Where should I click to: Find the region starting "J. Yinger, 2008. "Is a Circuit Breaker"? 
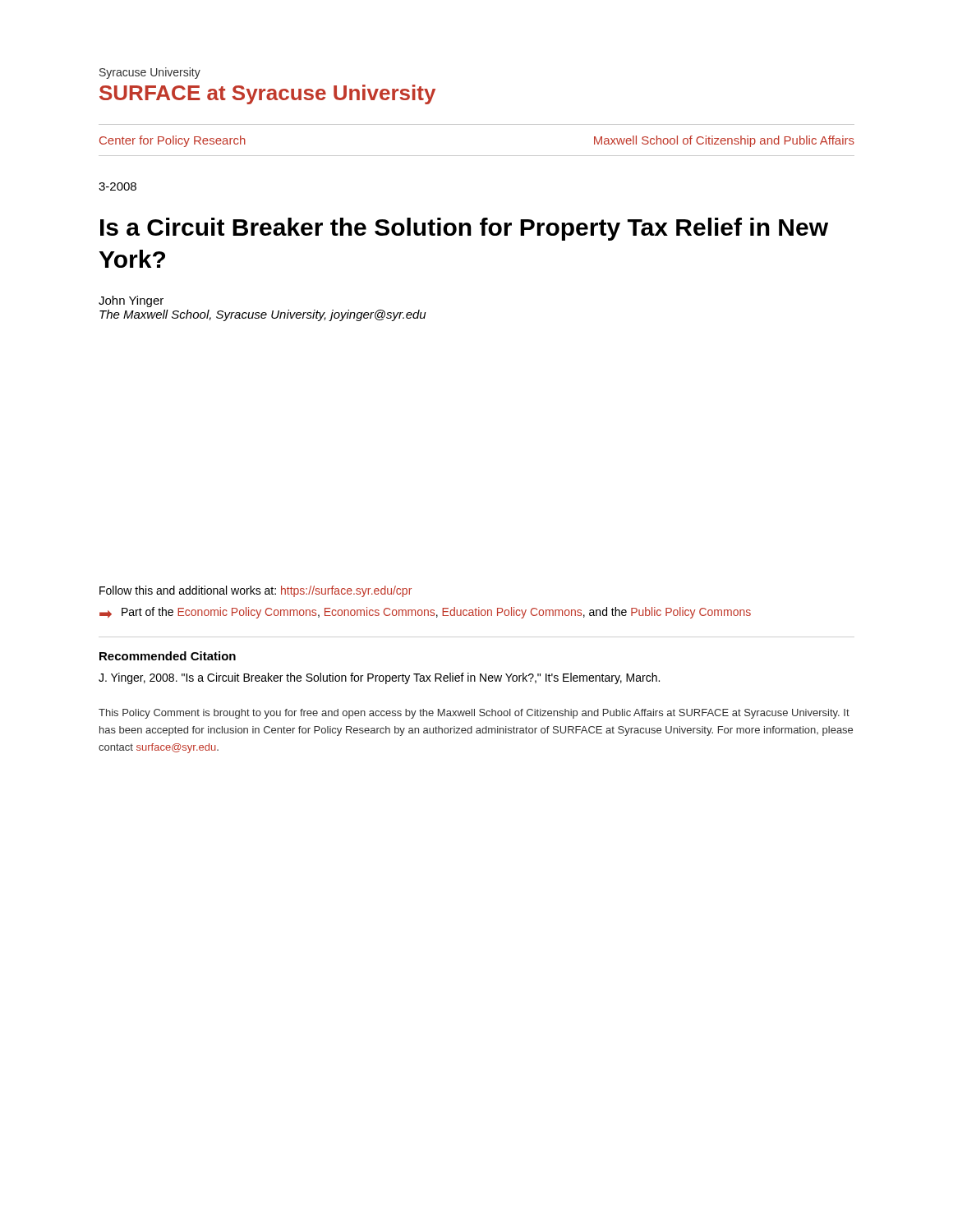tap(380, 678)
